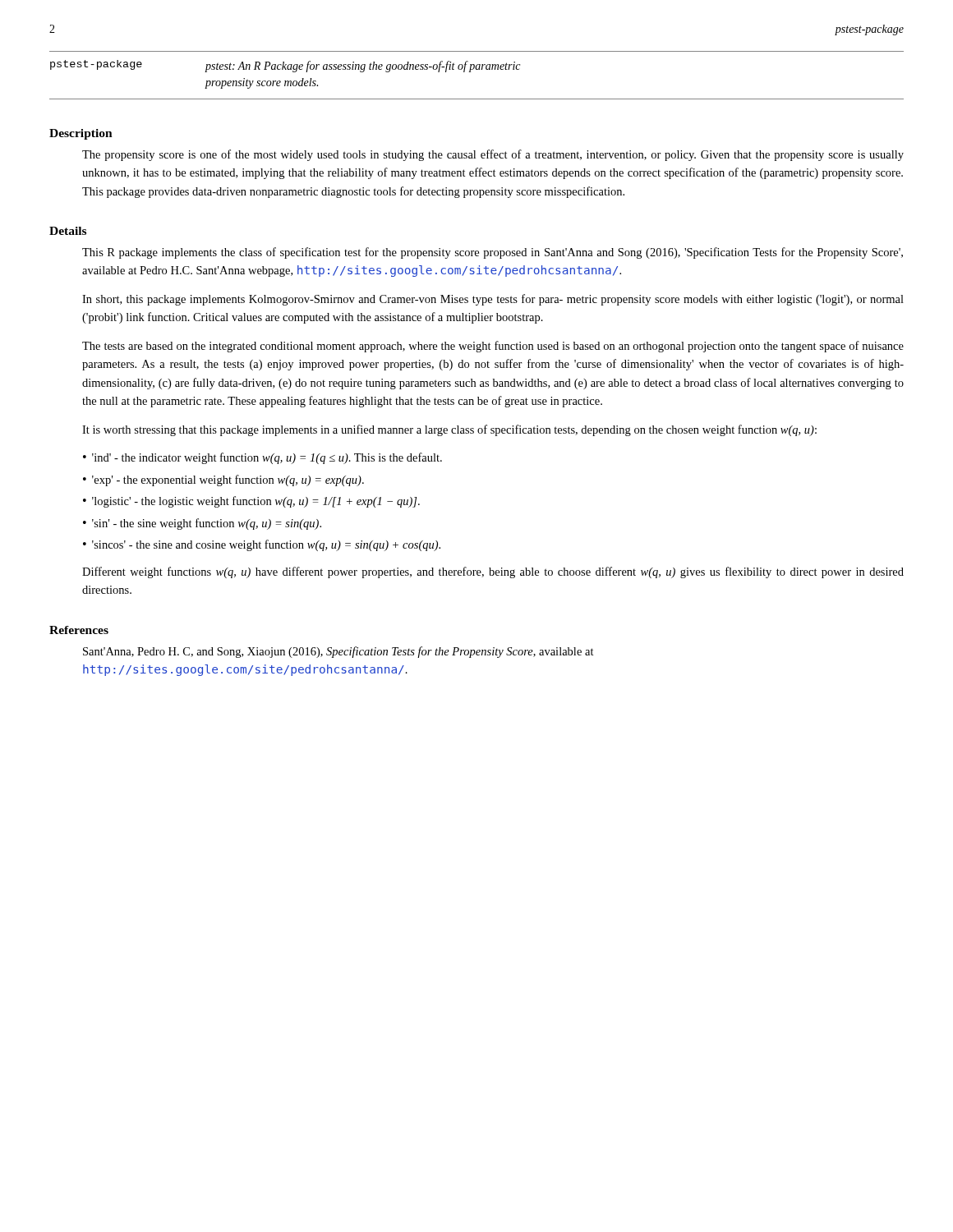Point to the block beginning "• 'logistic' - the logistic weight function w(q,"
The image size is (953, 1232).
pyautogui.click(x=251, y=501)
